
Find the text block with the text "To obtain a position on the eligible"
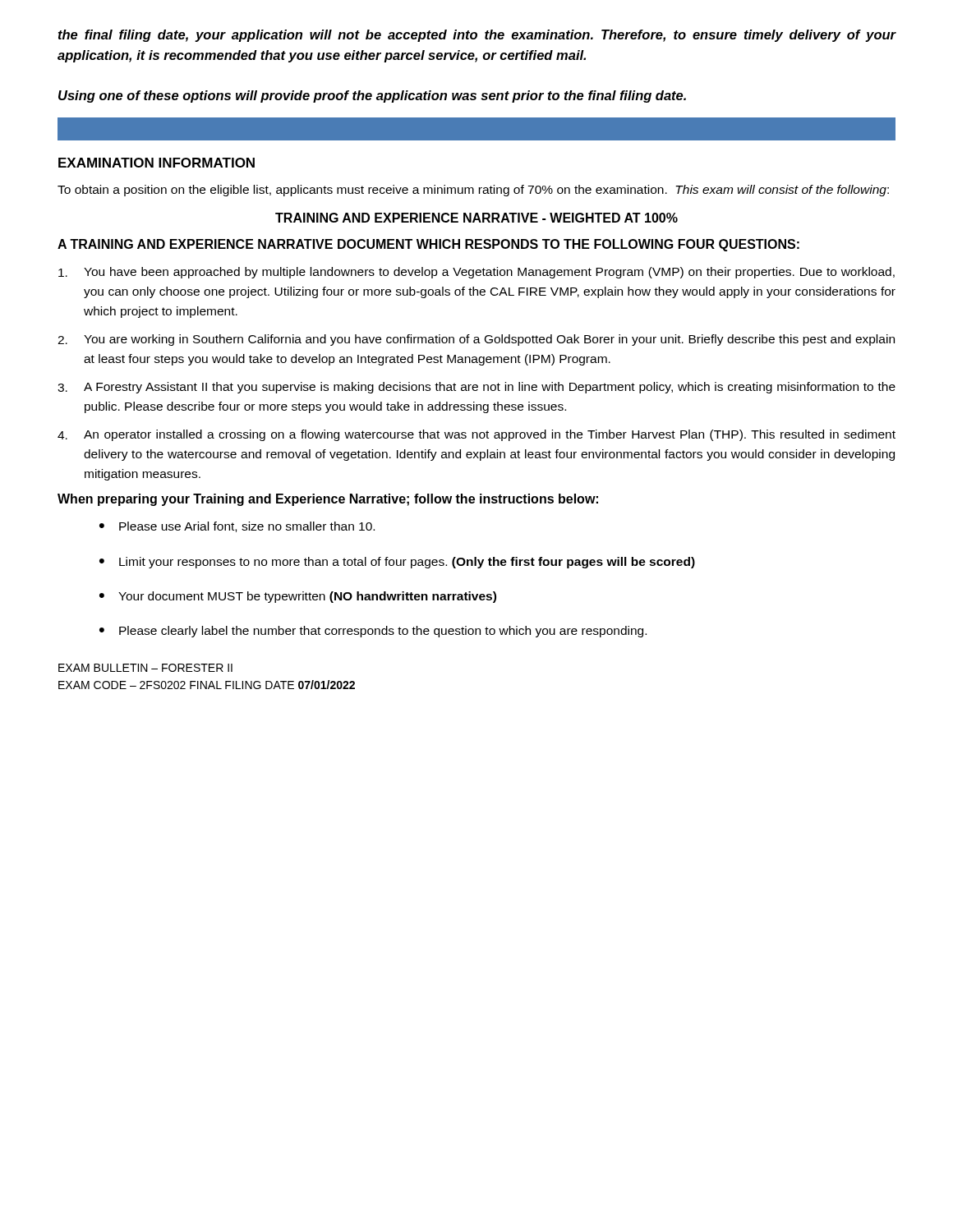tap(474, 189)
